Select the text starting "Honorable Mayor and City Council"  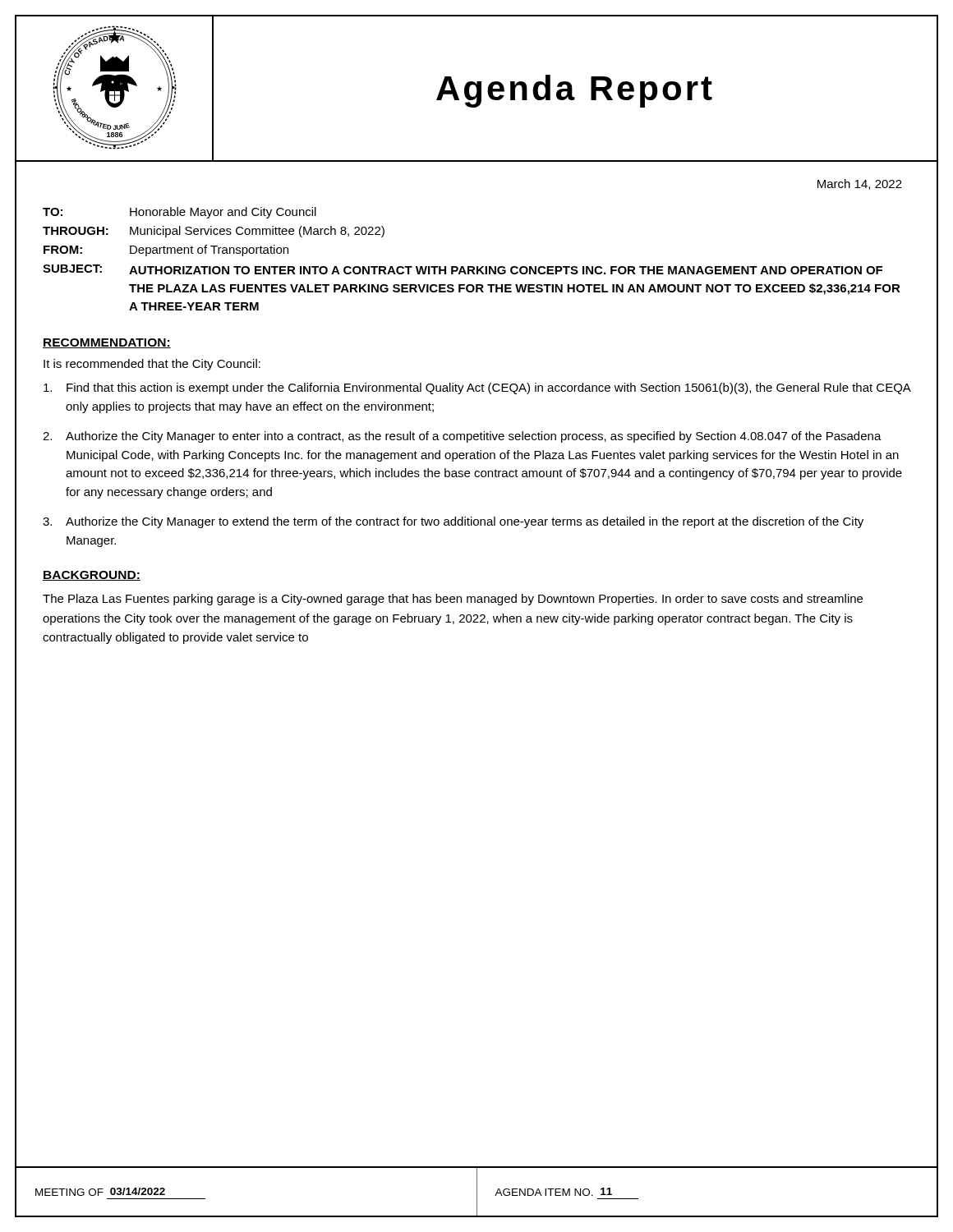click(x=223, y=211)
